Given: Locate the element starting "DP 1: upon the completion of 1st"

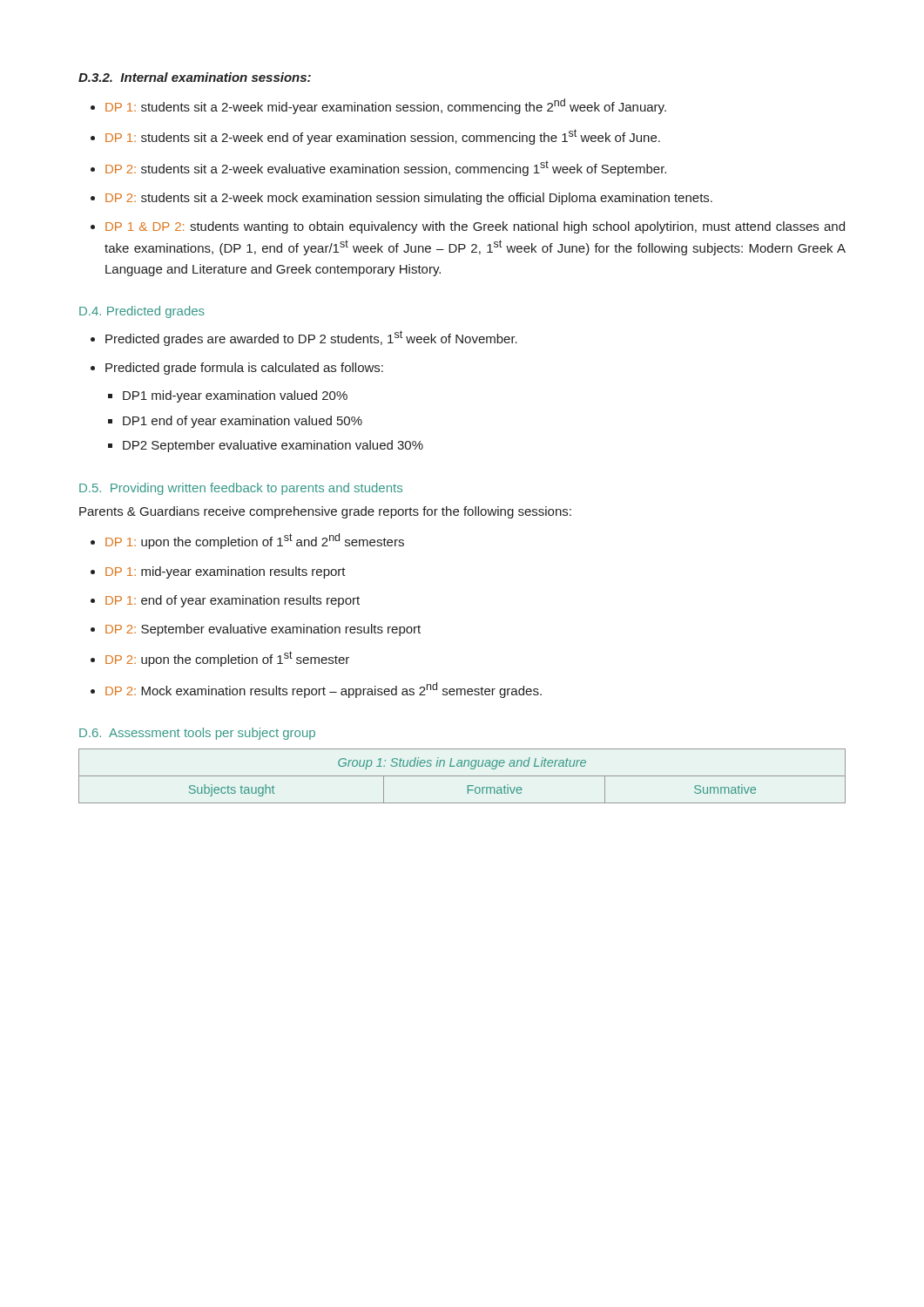Looking at the screenshot, I should (254, 540).
